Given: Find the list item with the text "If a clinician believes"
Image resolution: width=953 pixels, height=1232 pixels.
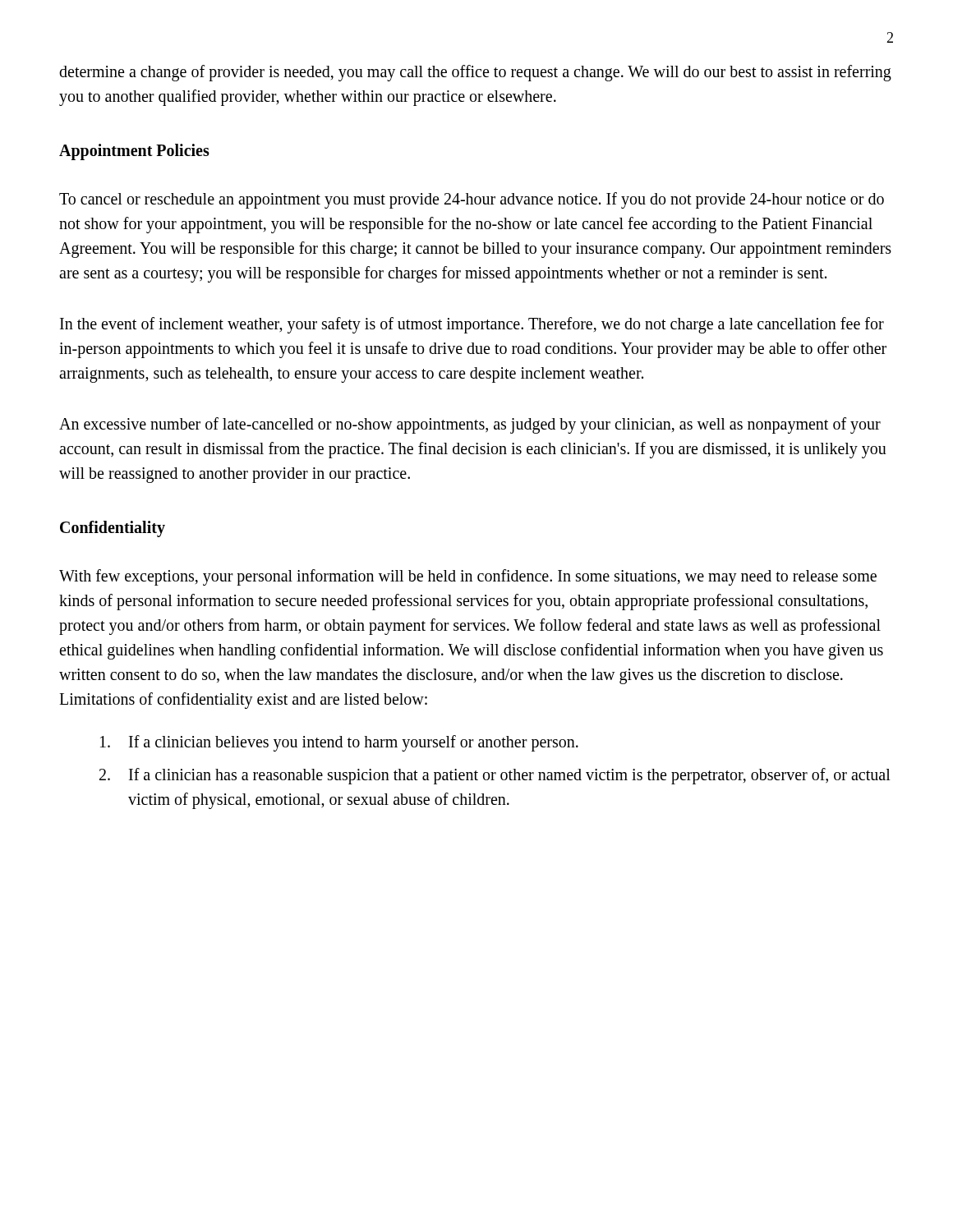Looking at the screenshot, I should (496, 742).
